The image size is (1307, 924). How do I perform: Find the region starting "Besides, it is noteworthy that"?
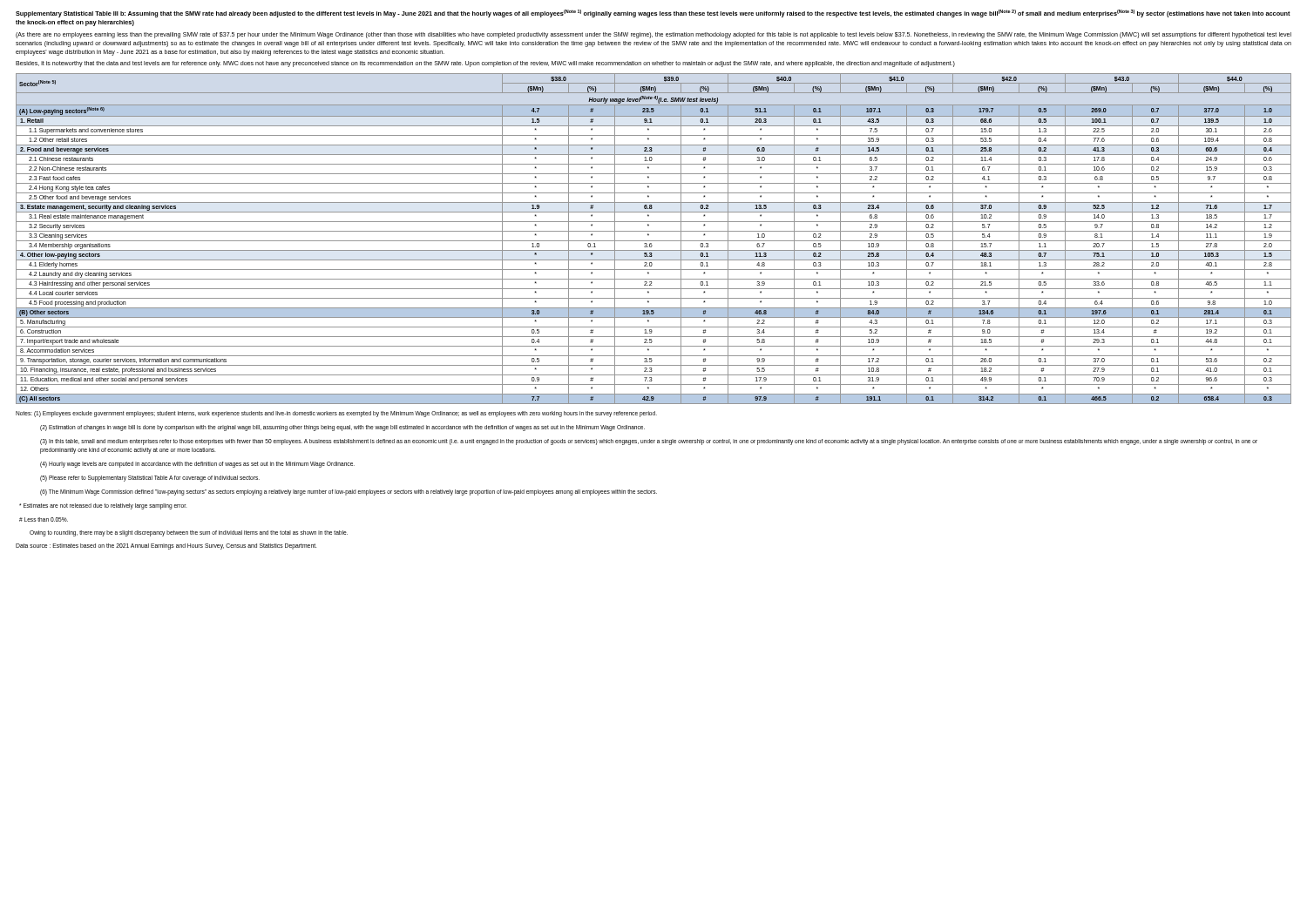click(485, 64)
